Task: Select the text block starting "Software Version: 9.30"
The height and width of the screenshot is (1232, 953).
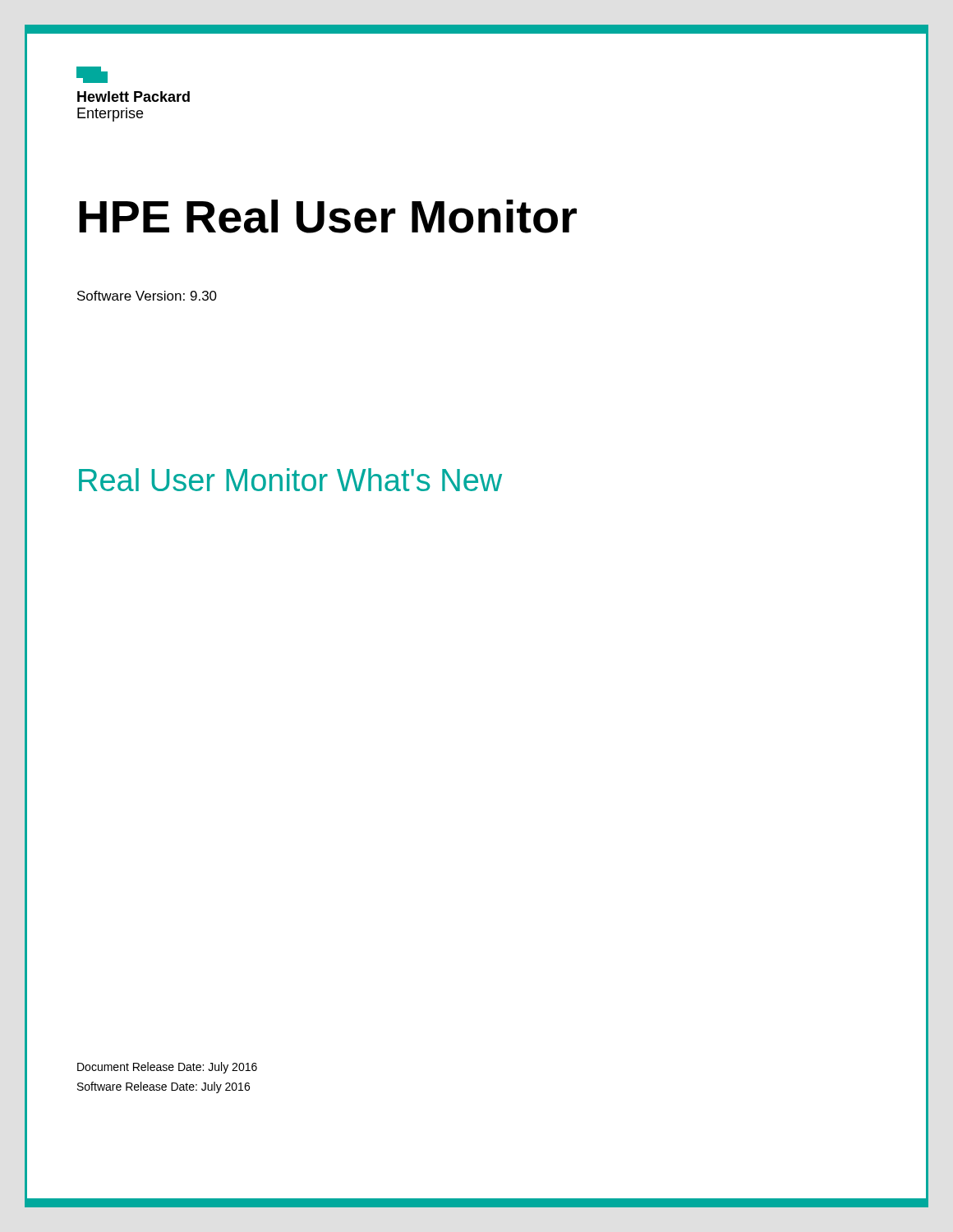Action: [x=147, y=296]
